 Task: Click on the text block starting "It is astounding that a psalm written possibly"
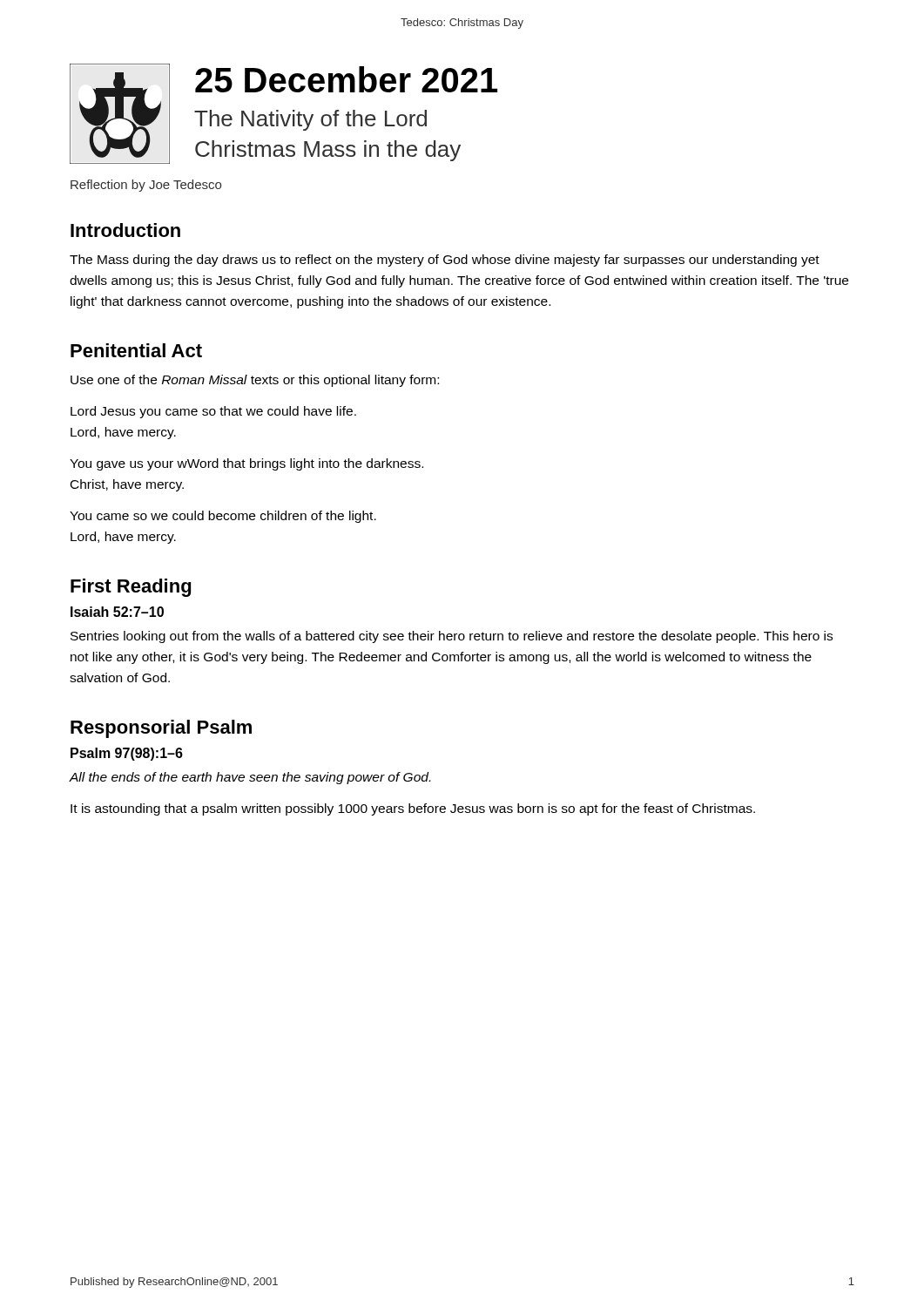pos(413,809)
